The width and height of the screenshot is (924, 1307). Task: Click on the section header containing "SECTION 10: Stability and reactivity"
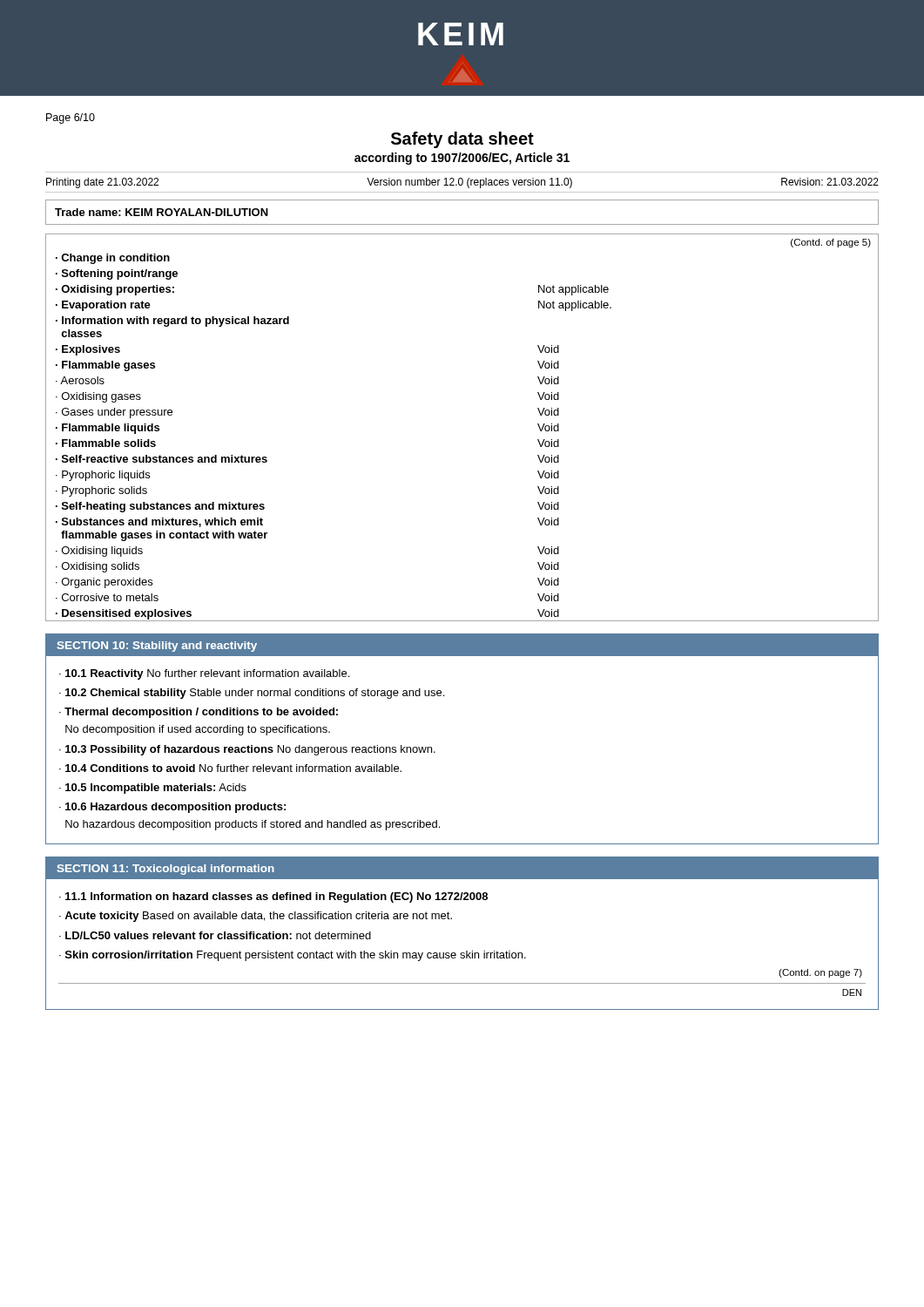point(157,645)
